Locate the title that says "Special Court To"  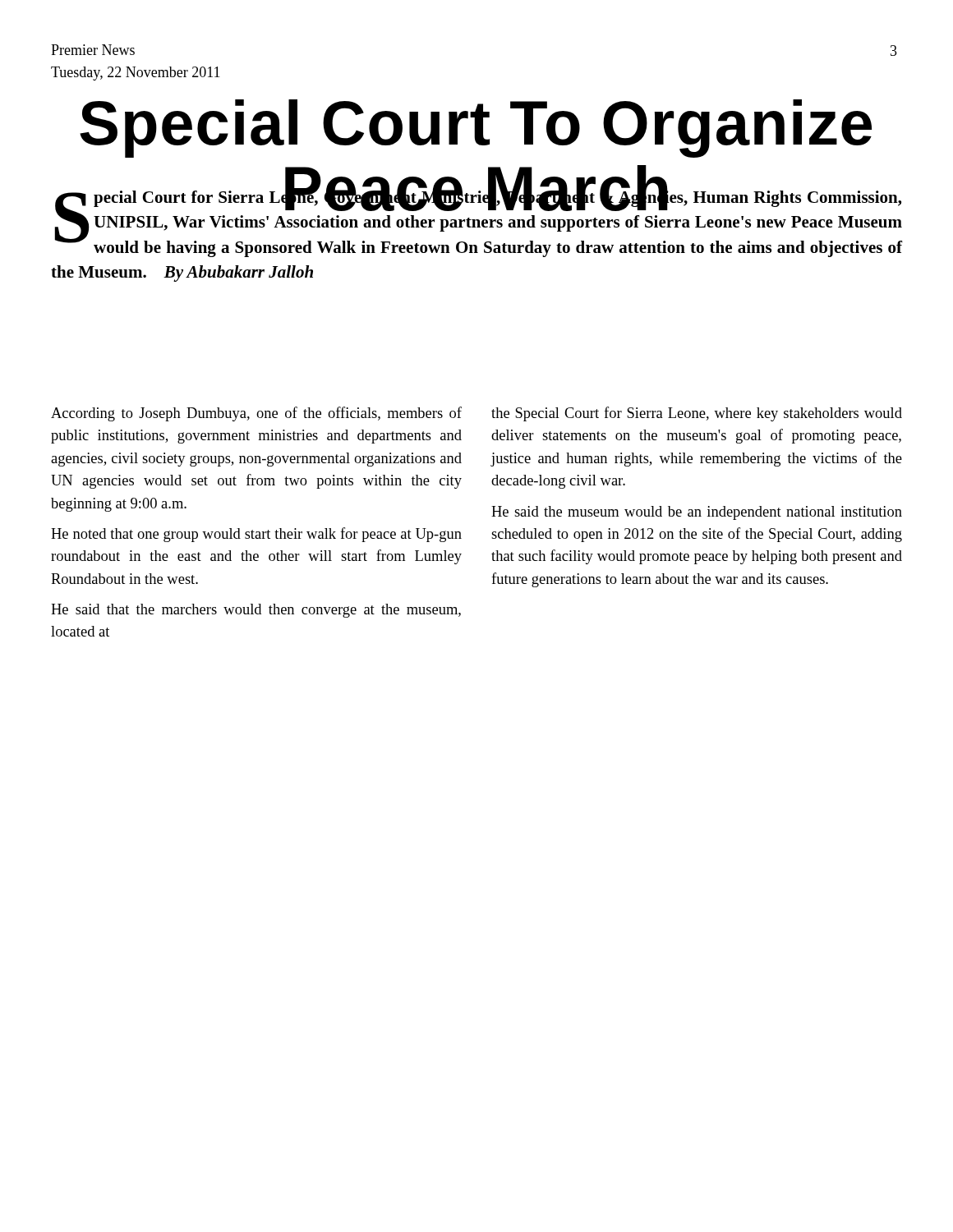[476, 156]
